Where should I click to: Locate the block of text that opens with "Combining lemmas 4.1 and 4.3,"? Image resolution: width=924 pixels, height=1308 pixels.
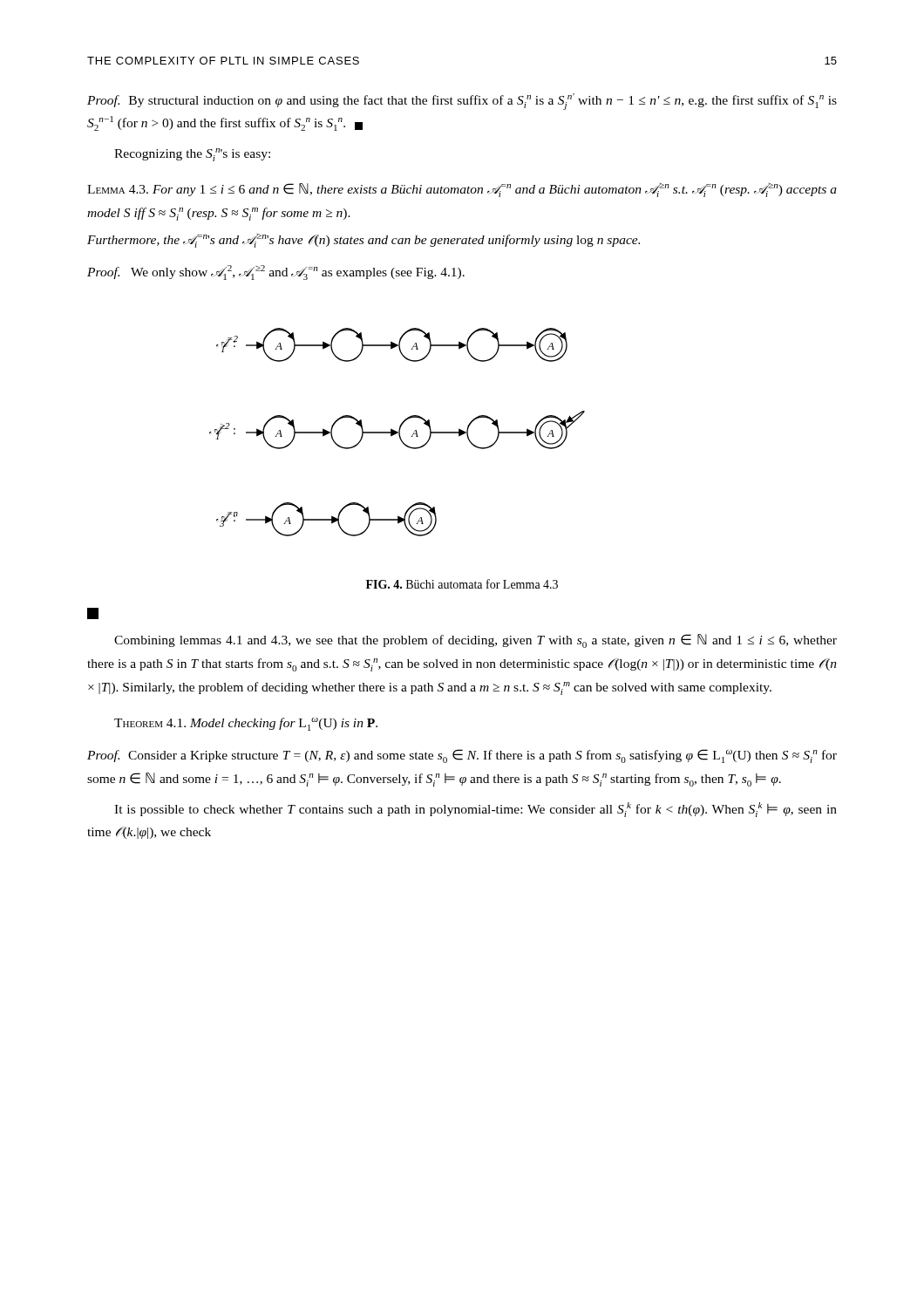click(x=462, y=665)
